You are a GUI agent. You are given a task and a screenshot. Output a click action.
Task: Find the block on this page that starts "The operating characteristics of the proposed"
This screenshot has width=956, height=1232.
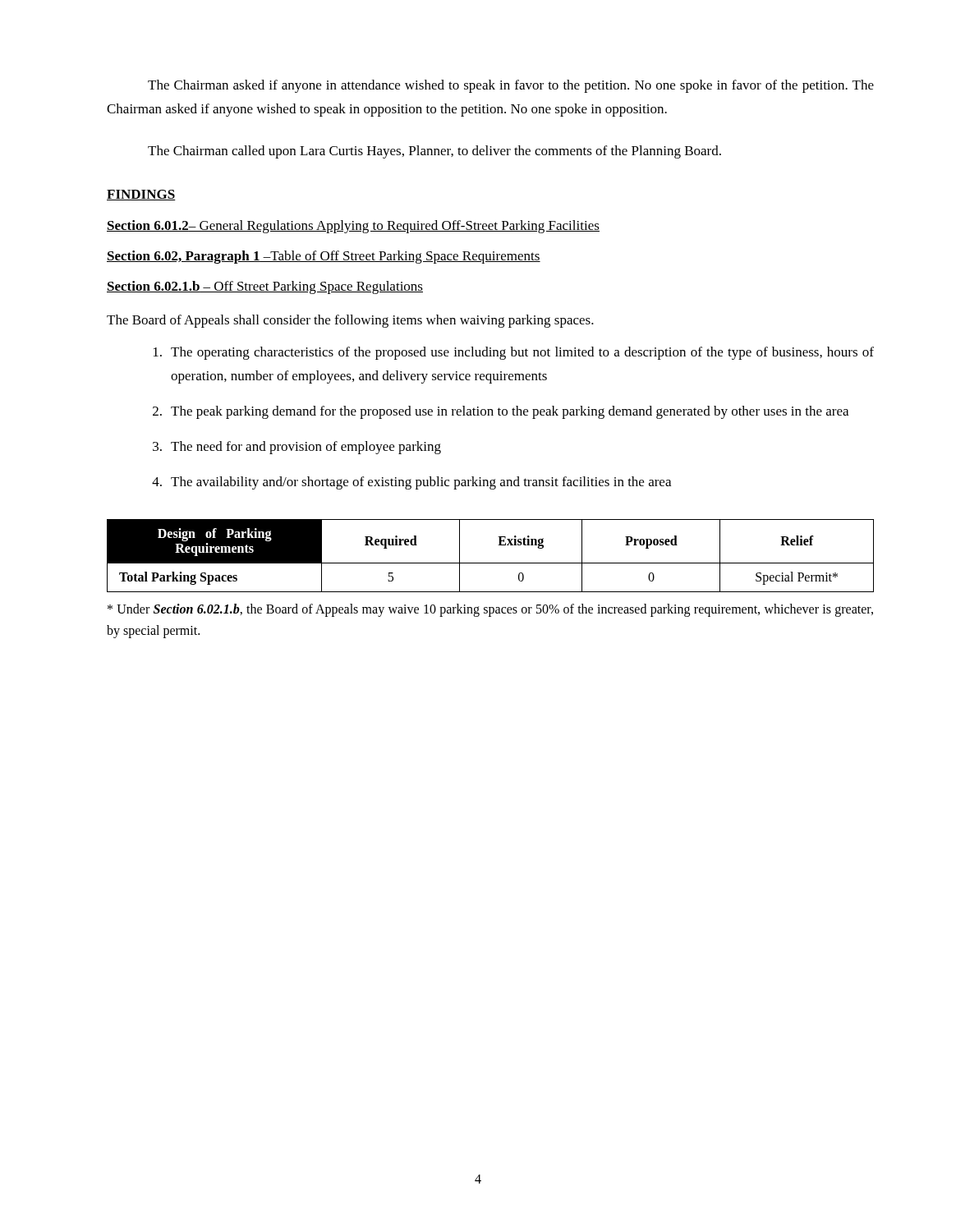[503, 365]
